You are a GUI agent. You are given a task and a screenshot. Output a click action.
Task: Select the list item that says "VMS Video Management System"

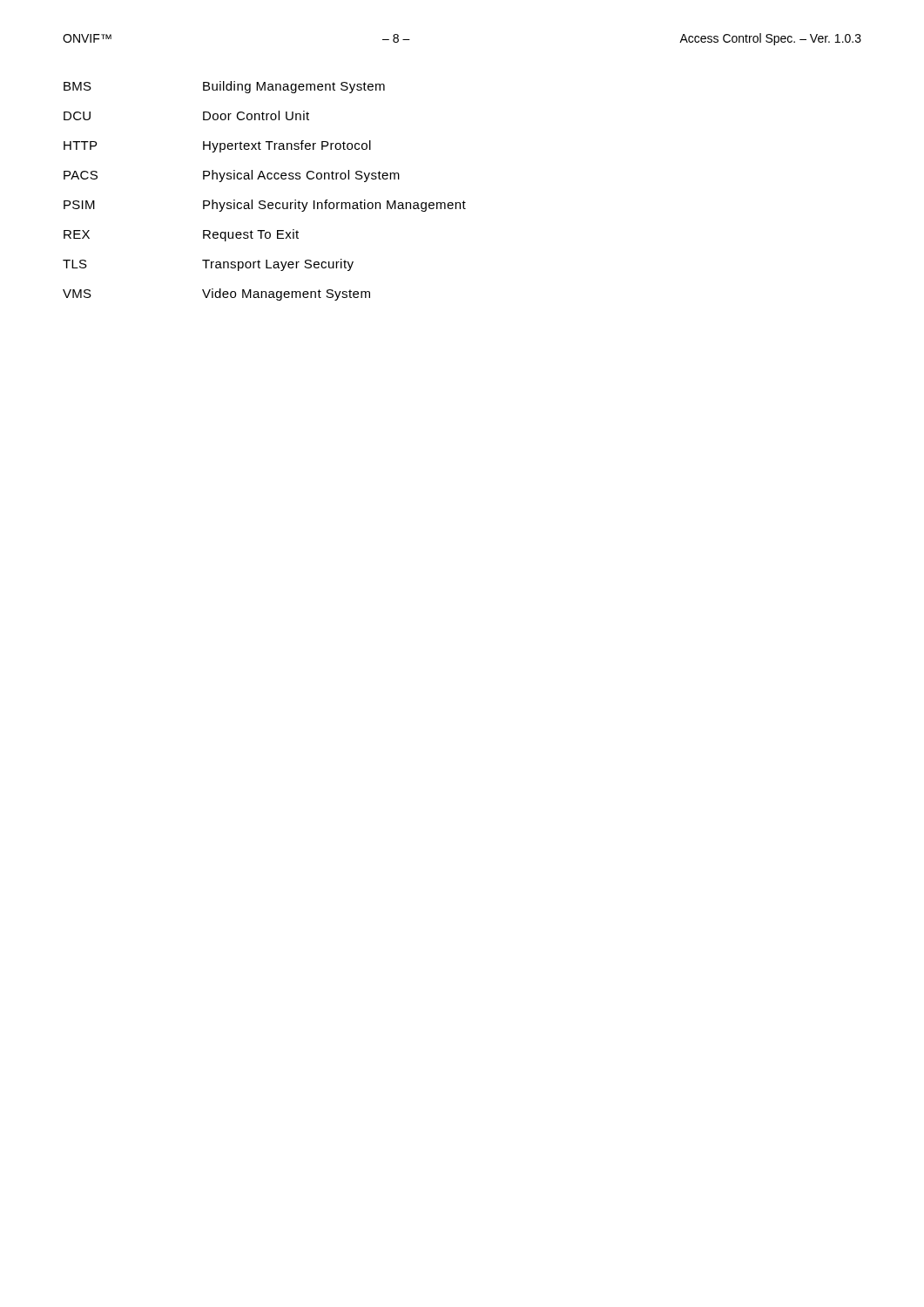point(217,293)
